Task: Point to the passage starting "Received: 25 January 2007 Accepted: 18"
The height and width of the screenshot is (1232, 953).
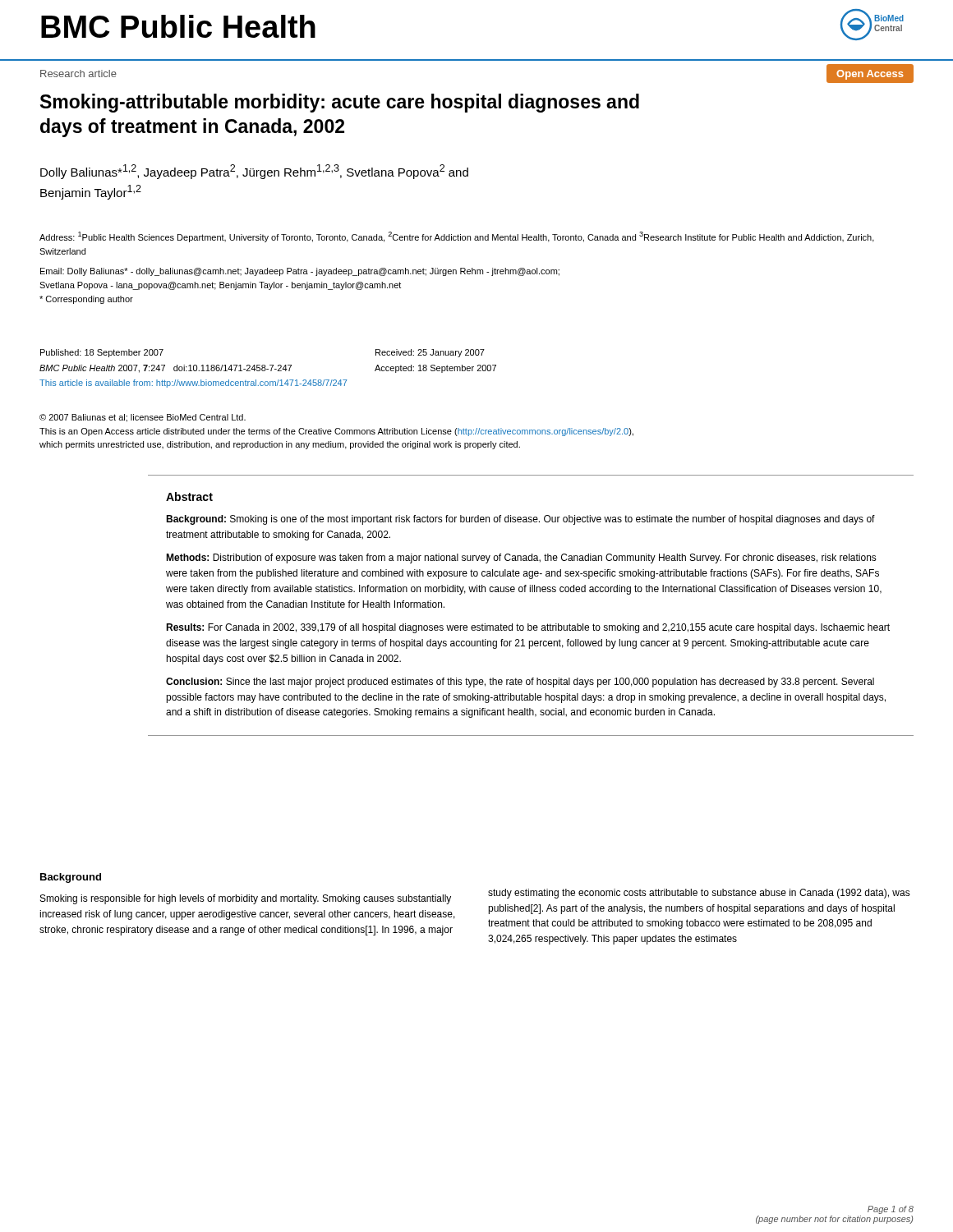Action: 436,360
